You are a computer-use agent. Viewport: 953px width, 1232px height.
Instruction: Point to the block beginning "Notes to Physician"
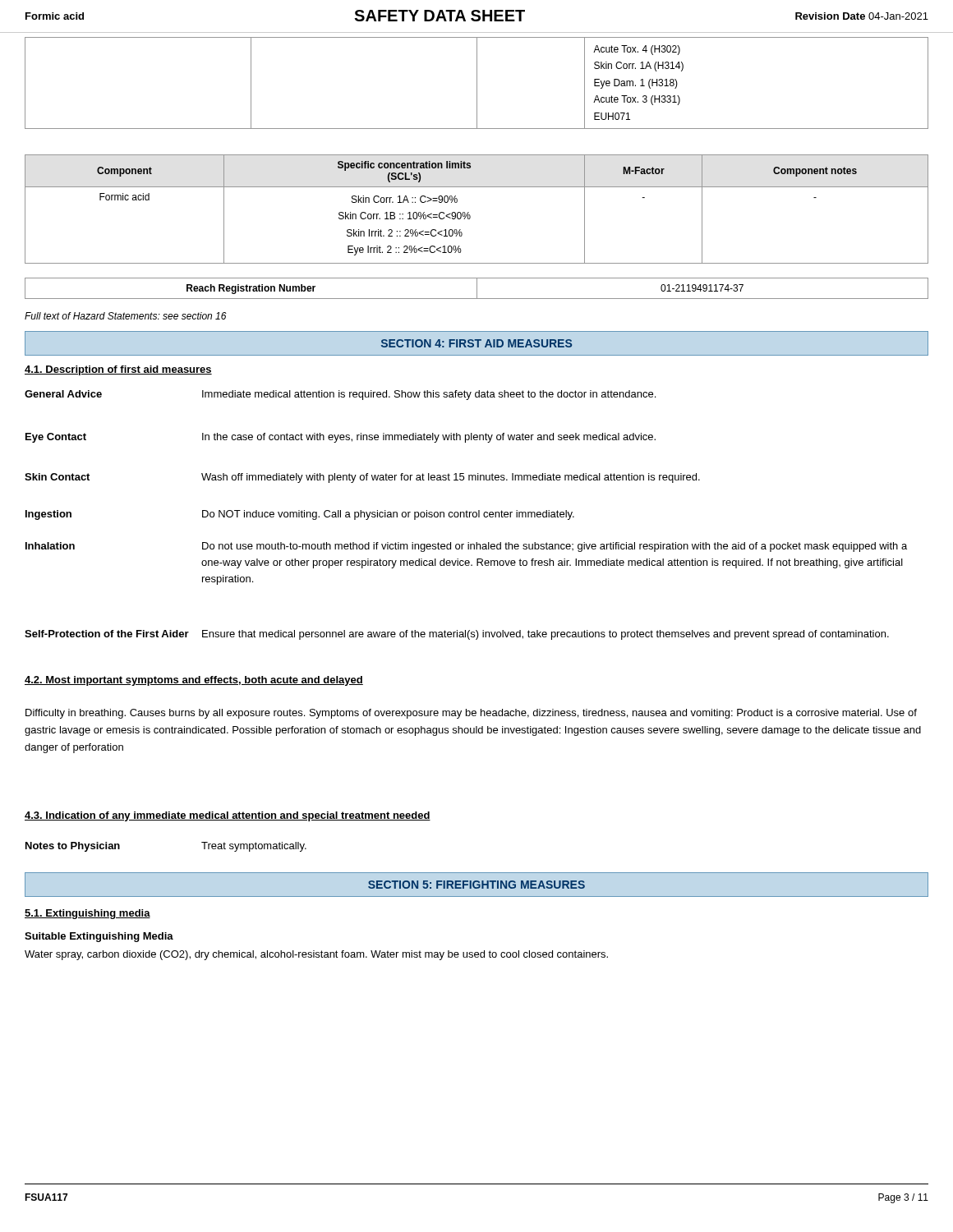click(74, 846)
